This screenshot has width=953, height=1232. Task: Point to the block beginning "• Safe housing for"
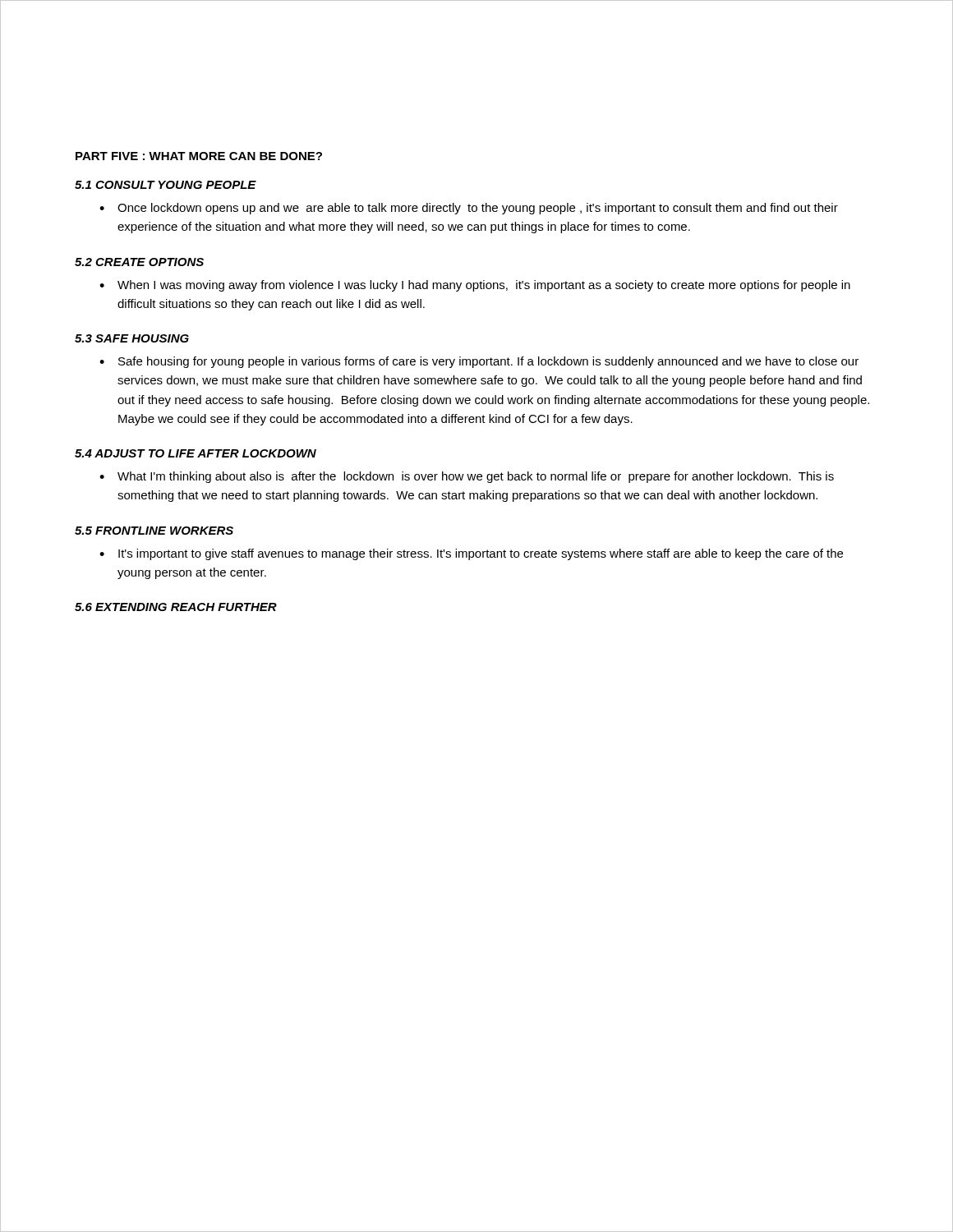click(x=489, y=390)
